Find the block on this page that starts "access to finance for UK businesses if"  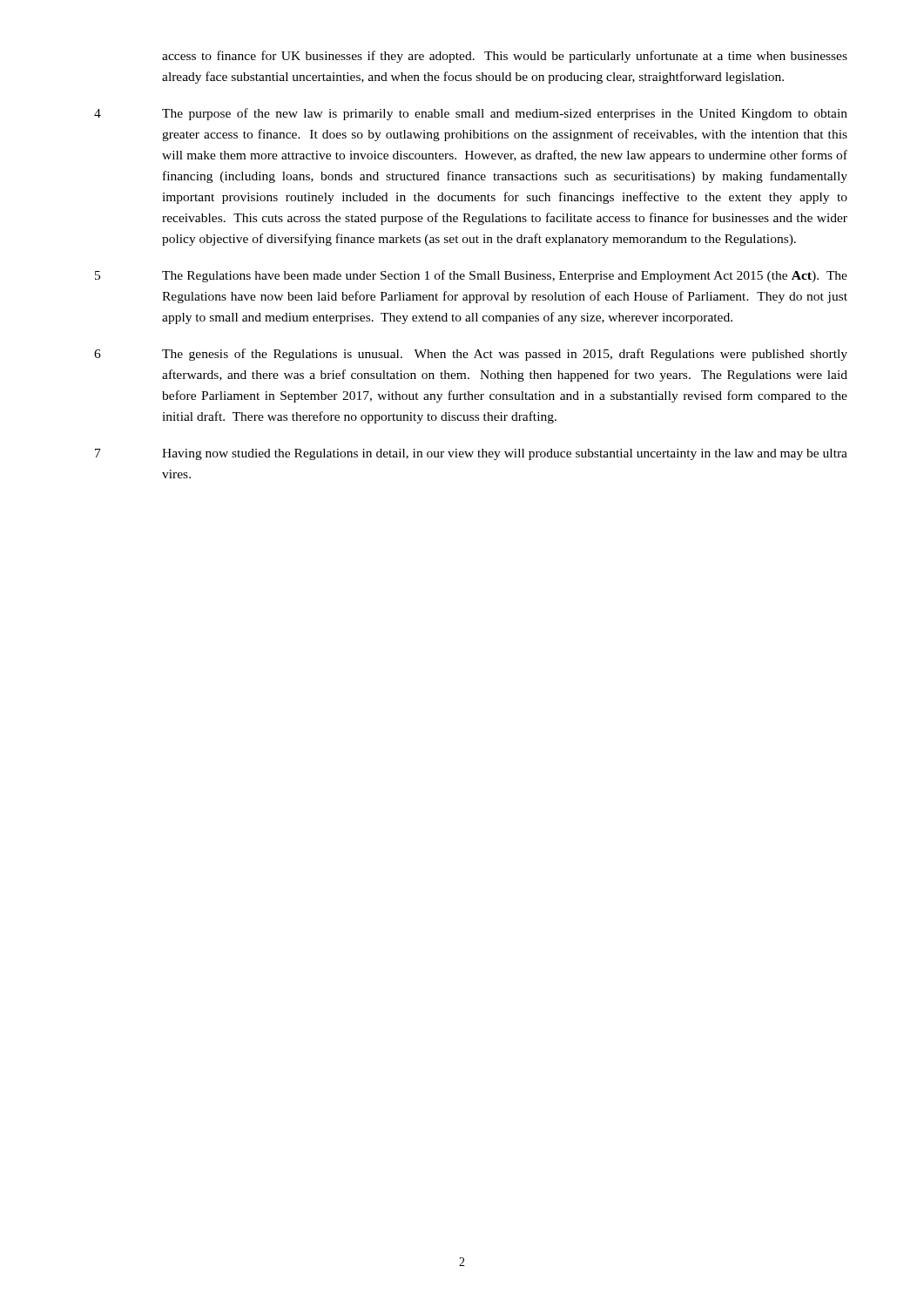coord(505,66)
